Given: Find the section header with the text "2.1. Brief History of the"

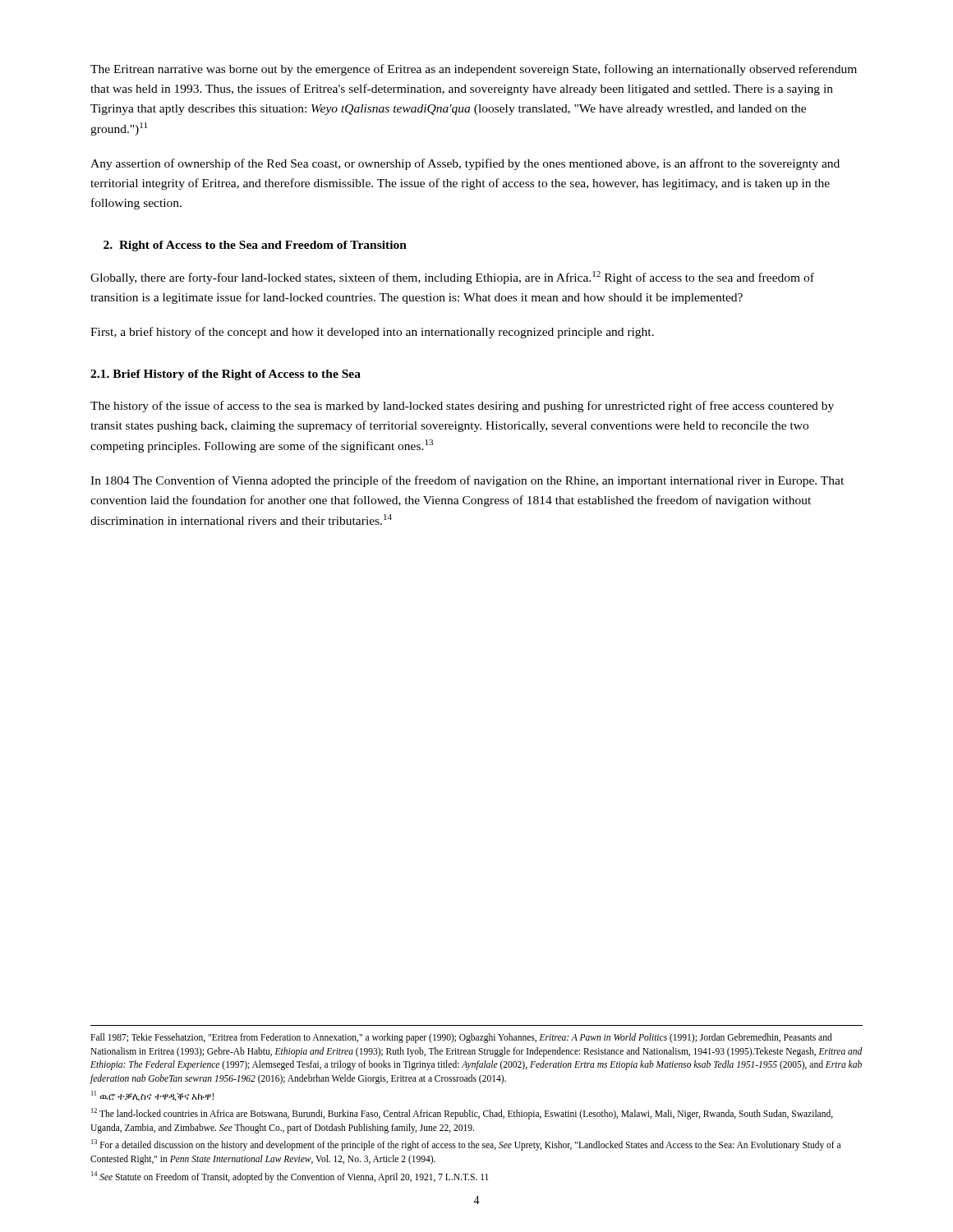Looking at the screenshot, I should pyautogui.click(x=225, y=373).
